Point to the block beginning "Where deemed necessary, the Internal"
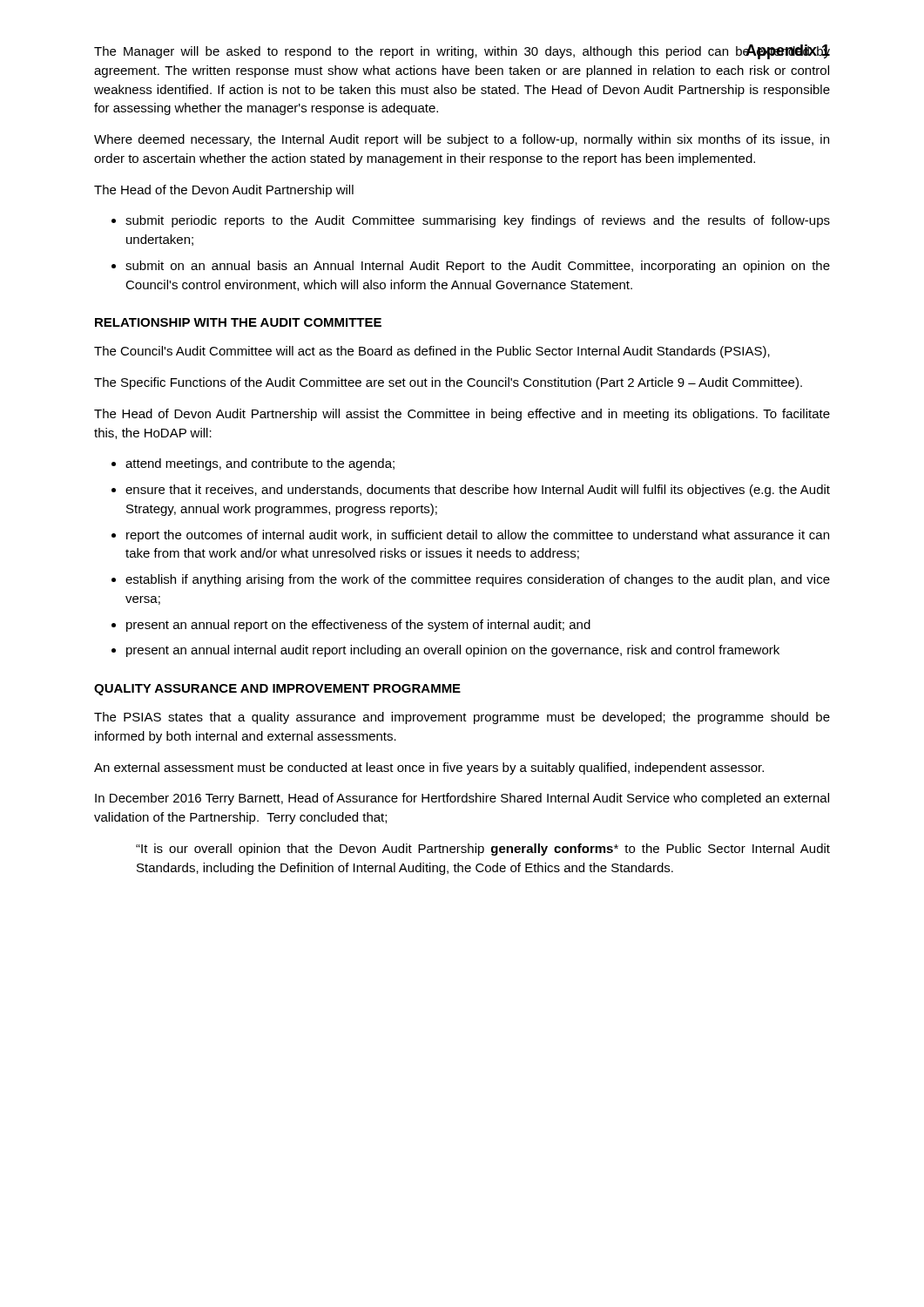924x1307 pixels. 462,149
